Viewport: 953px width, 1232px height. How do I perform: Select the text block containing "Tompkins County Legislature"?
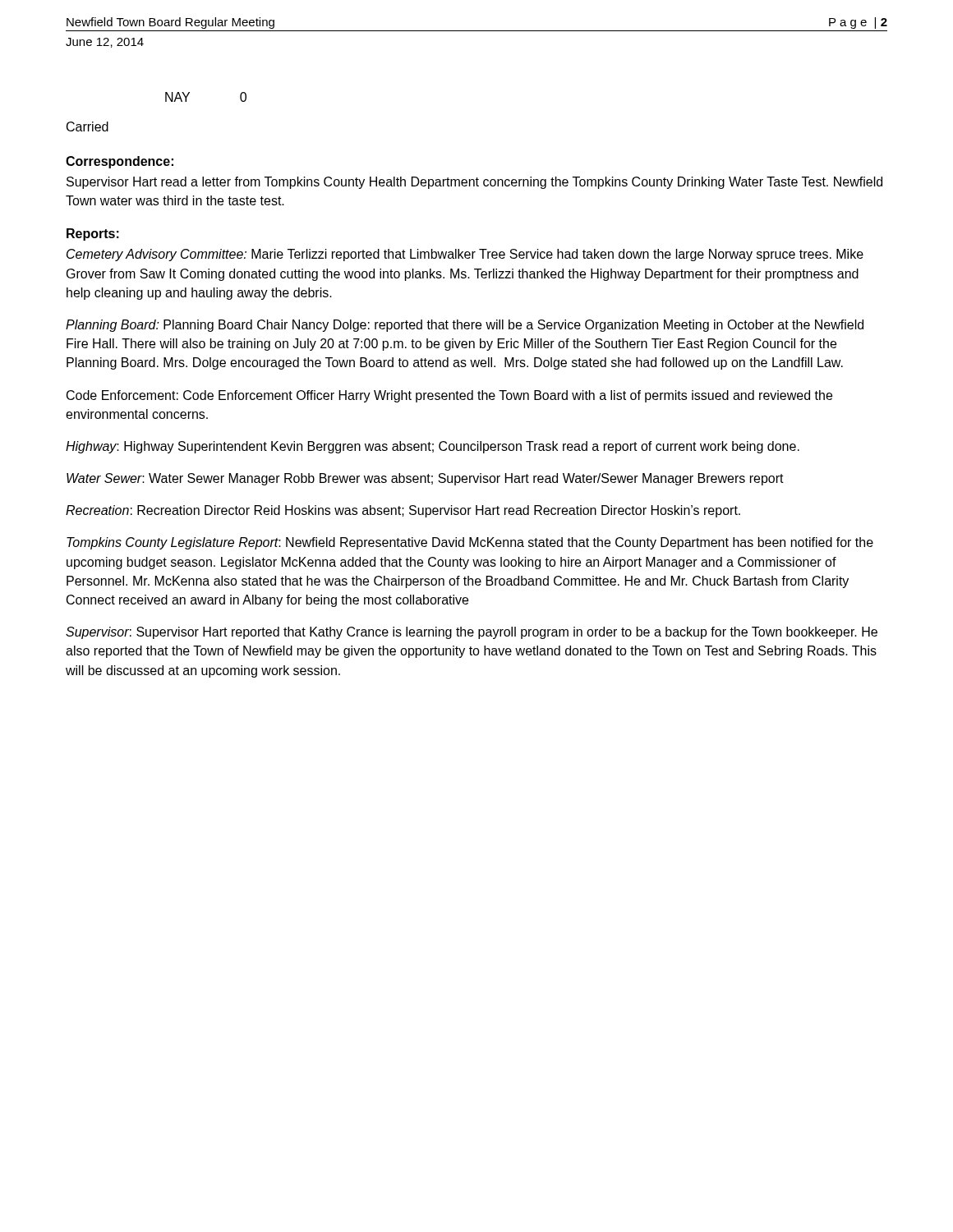pyautogui.click(x=470, y=571)
